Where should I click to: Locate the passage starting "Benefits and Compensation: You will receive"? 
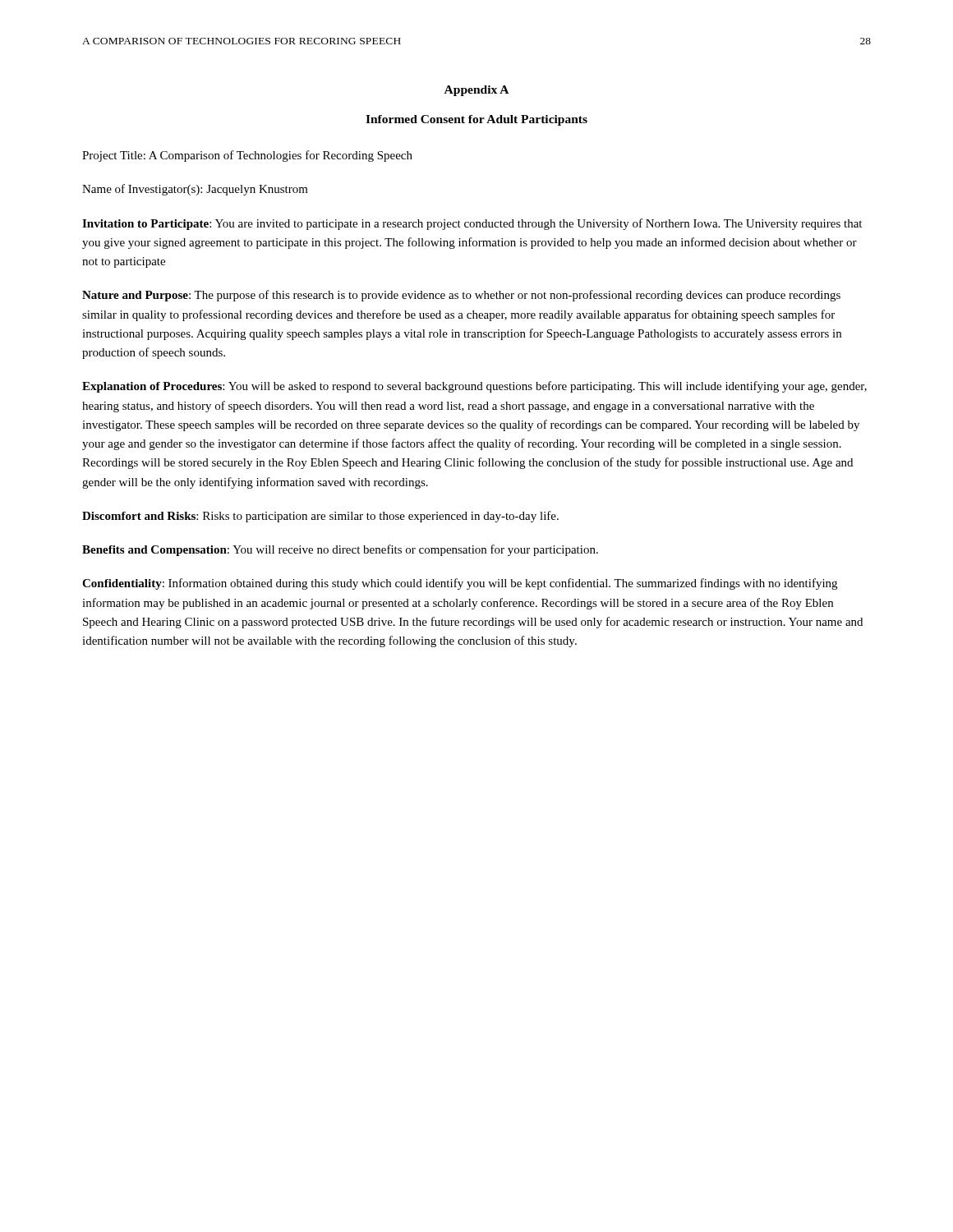[340, 549]
